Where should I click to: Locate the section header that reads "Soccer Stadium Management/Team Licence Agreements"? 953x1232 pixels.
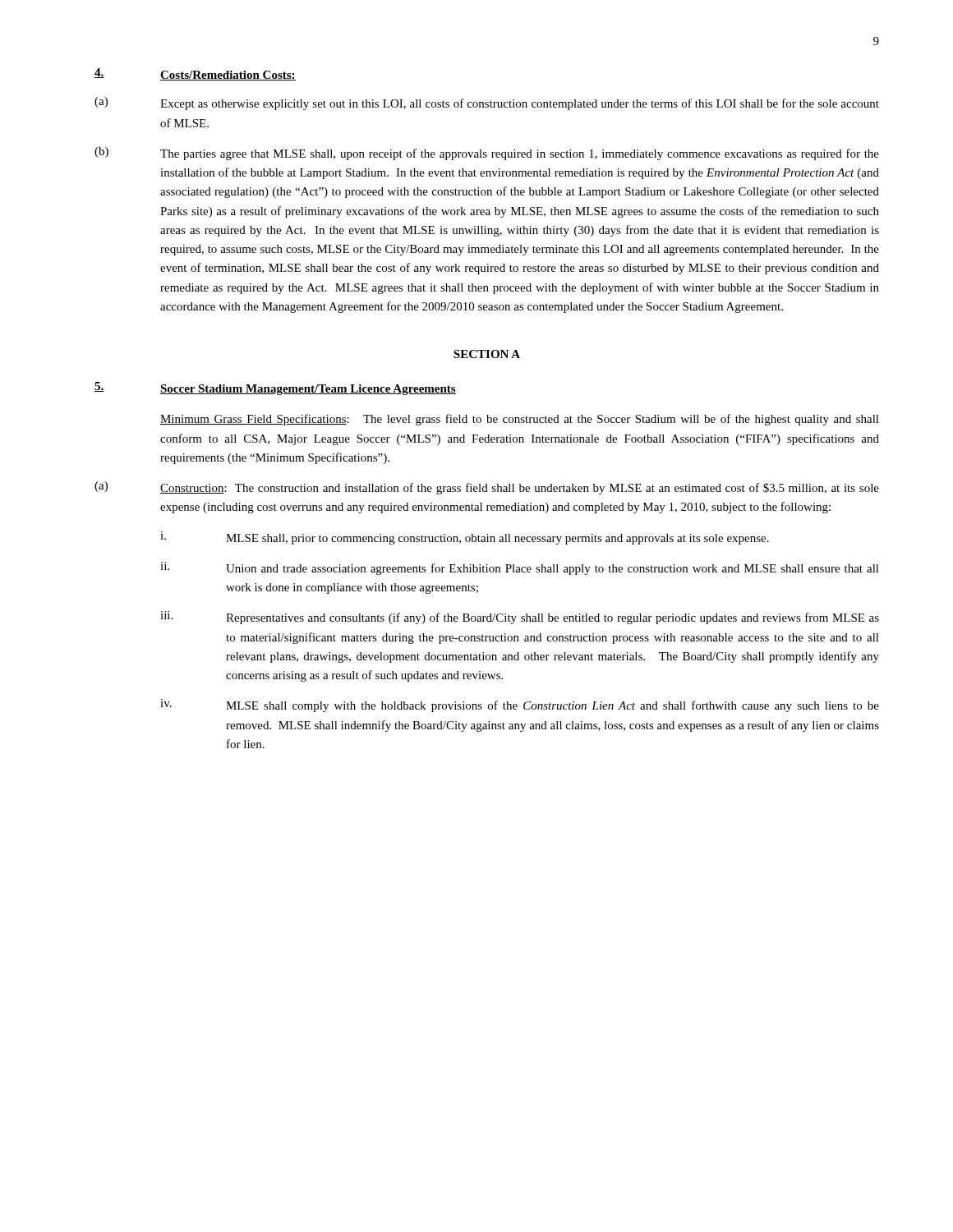[x=308, y=389]
